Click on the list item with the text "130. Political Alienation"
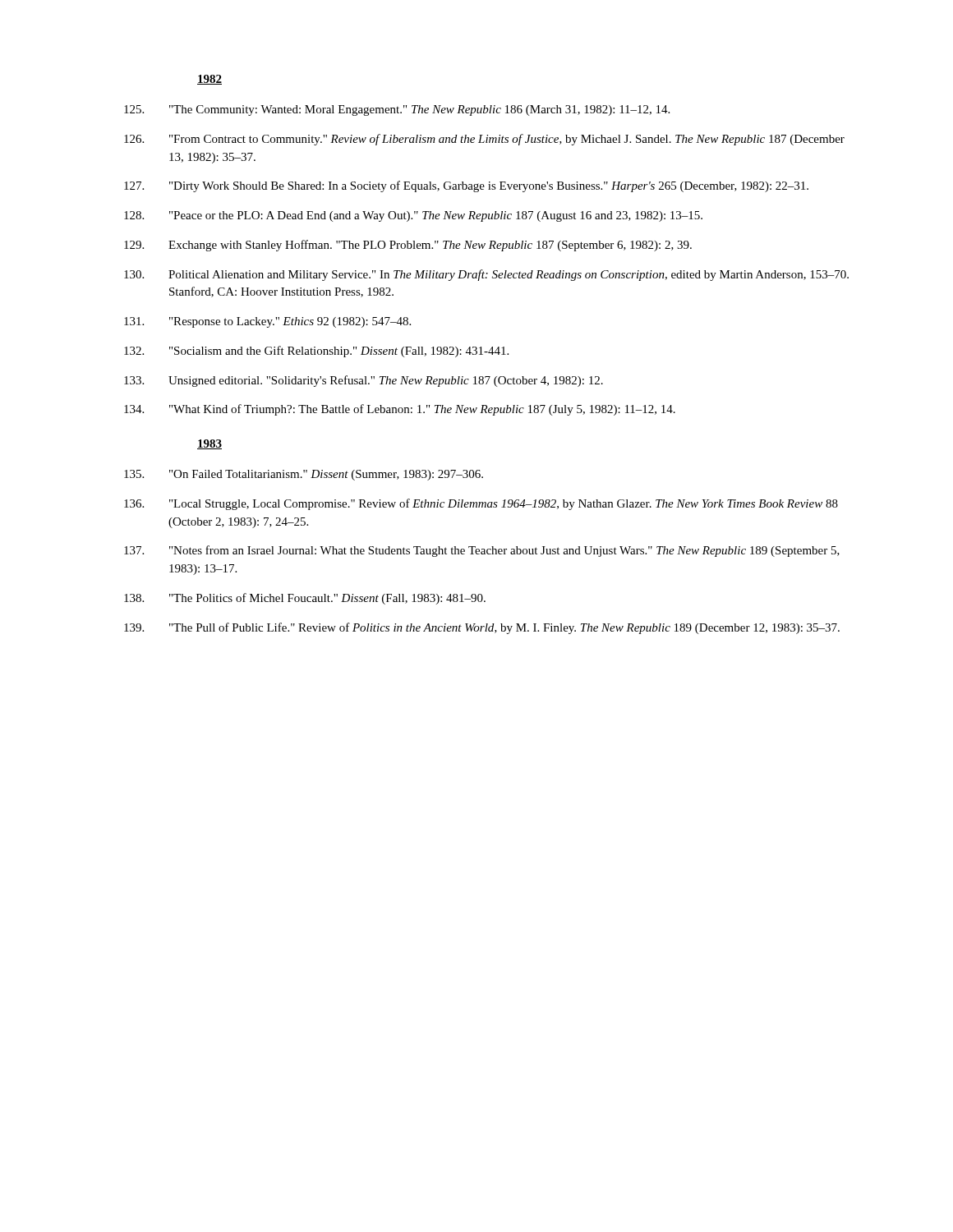 pos(489,284)
